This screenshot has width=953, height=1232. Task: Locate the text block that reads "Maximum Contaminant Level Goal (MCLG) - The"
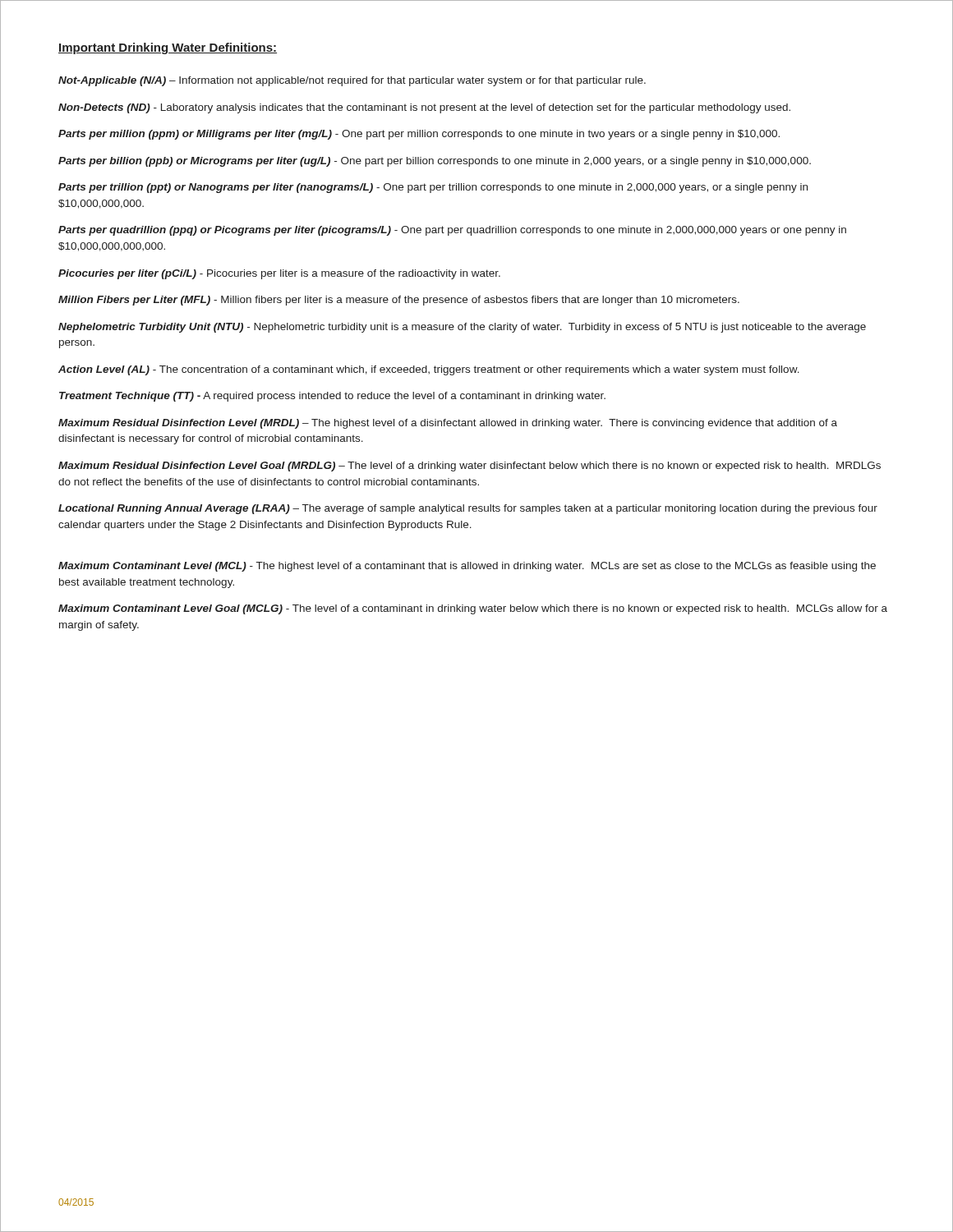(473, 617)
